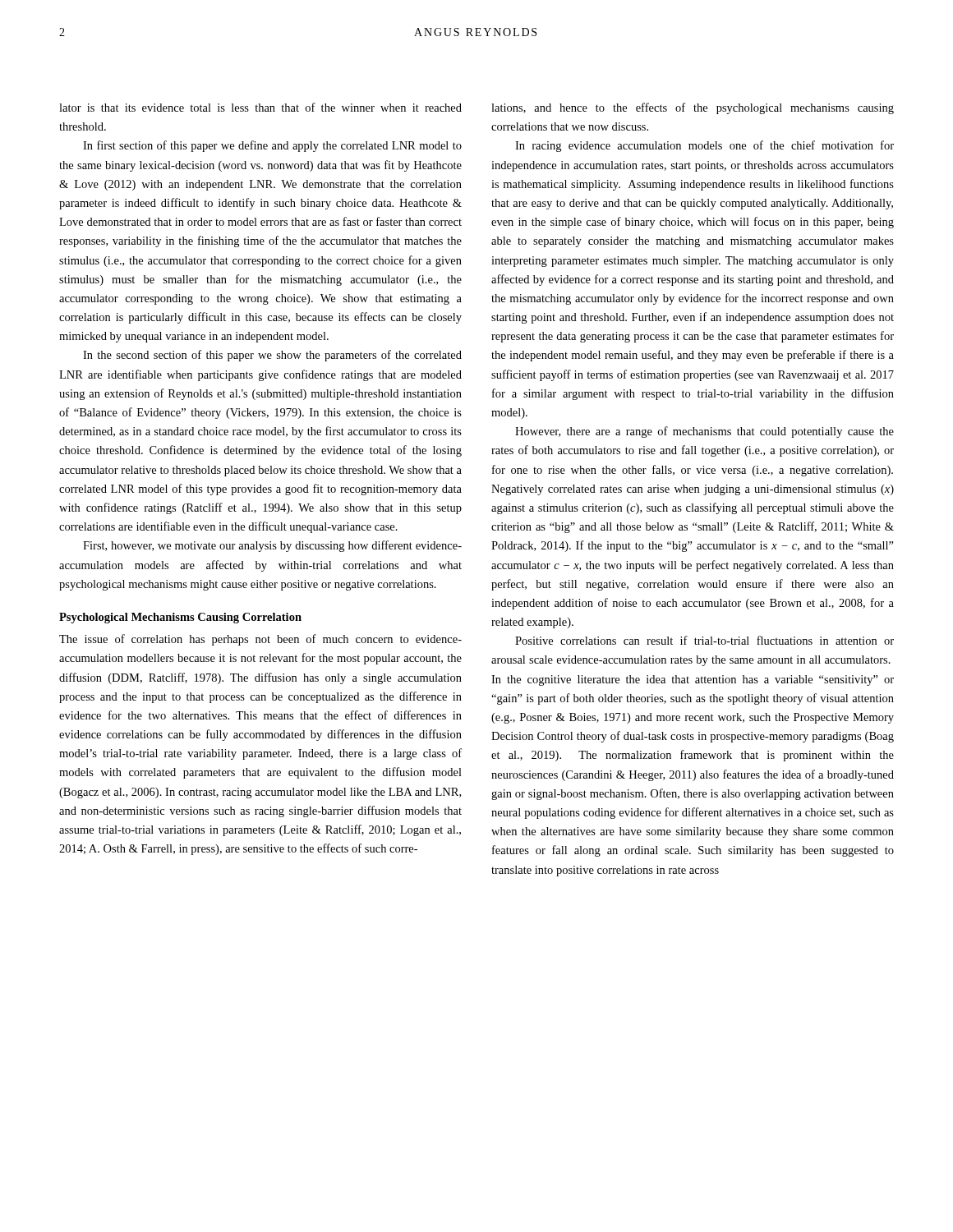
Task: Find the section header
Action: [x=180, y=617]
